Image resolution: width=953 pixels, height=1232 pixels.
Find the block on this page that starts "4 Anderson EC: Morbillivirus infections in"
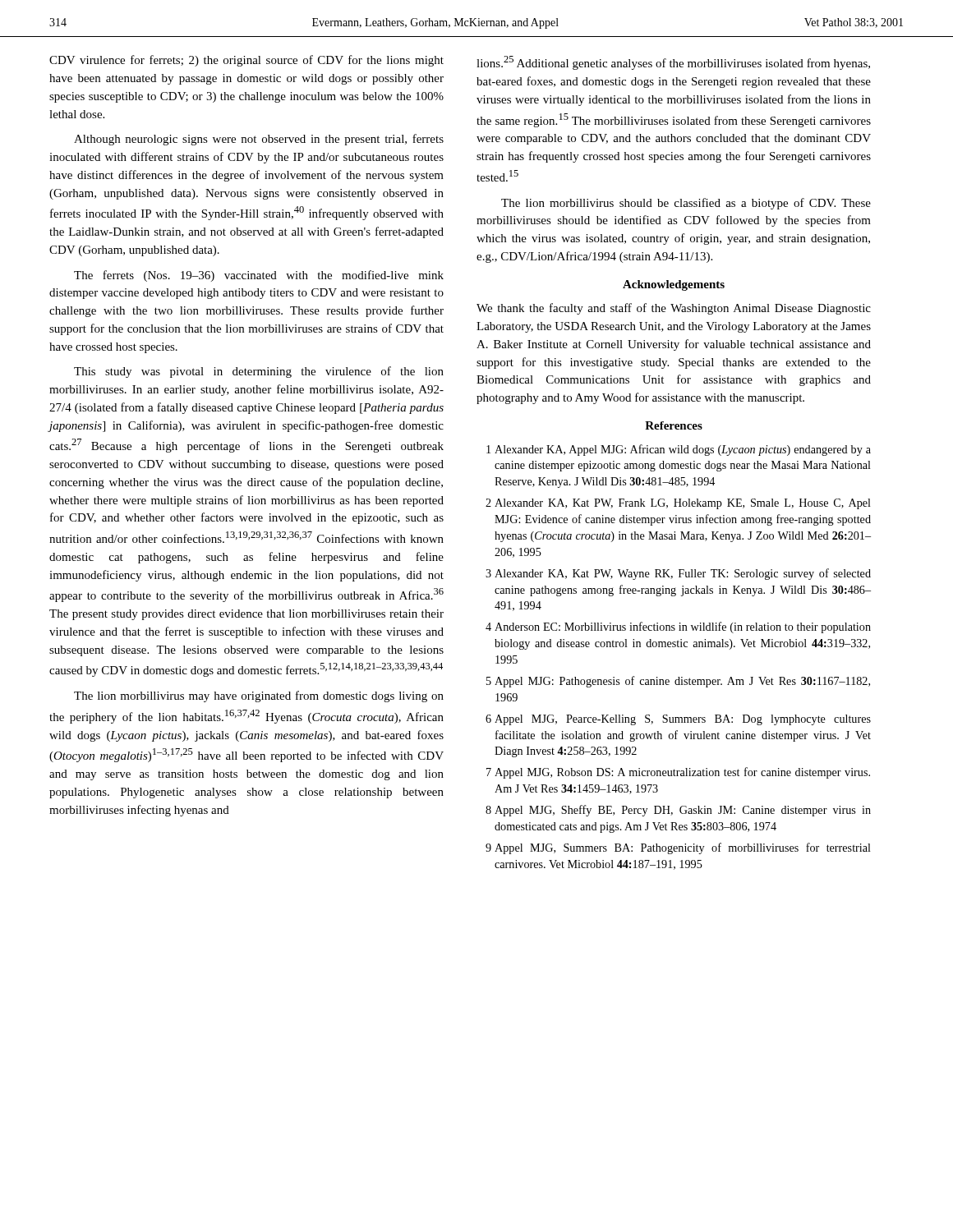point(674,644)
